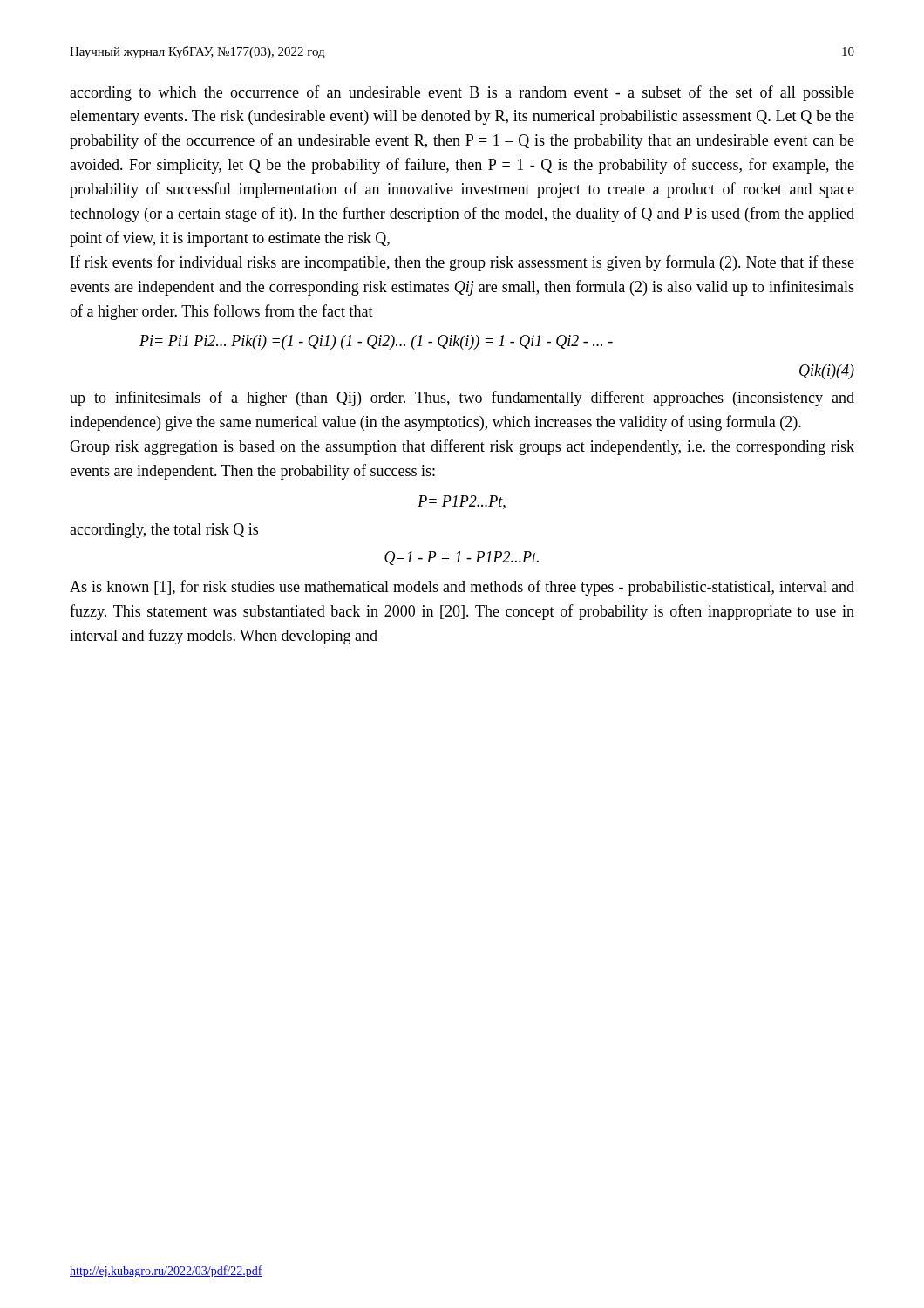The width and height of the screenshot is (924, 1308).
Task: Locate the text containing "accordingly, the total risk Q is"
Action: coord(164,531)
